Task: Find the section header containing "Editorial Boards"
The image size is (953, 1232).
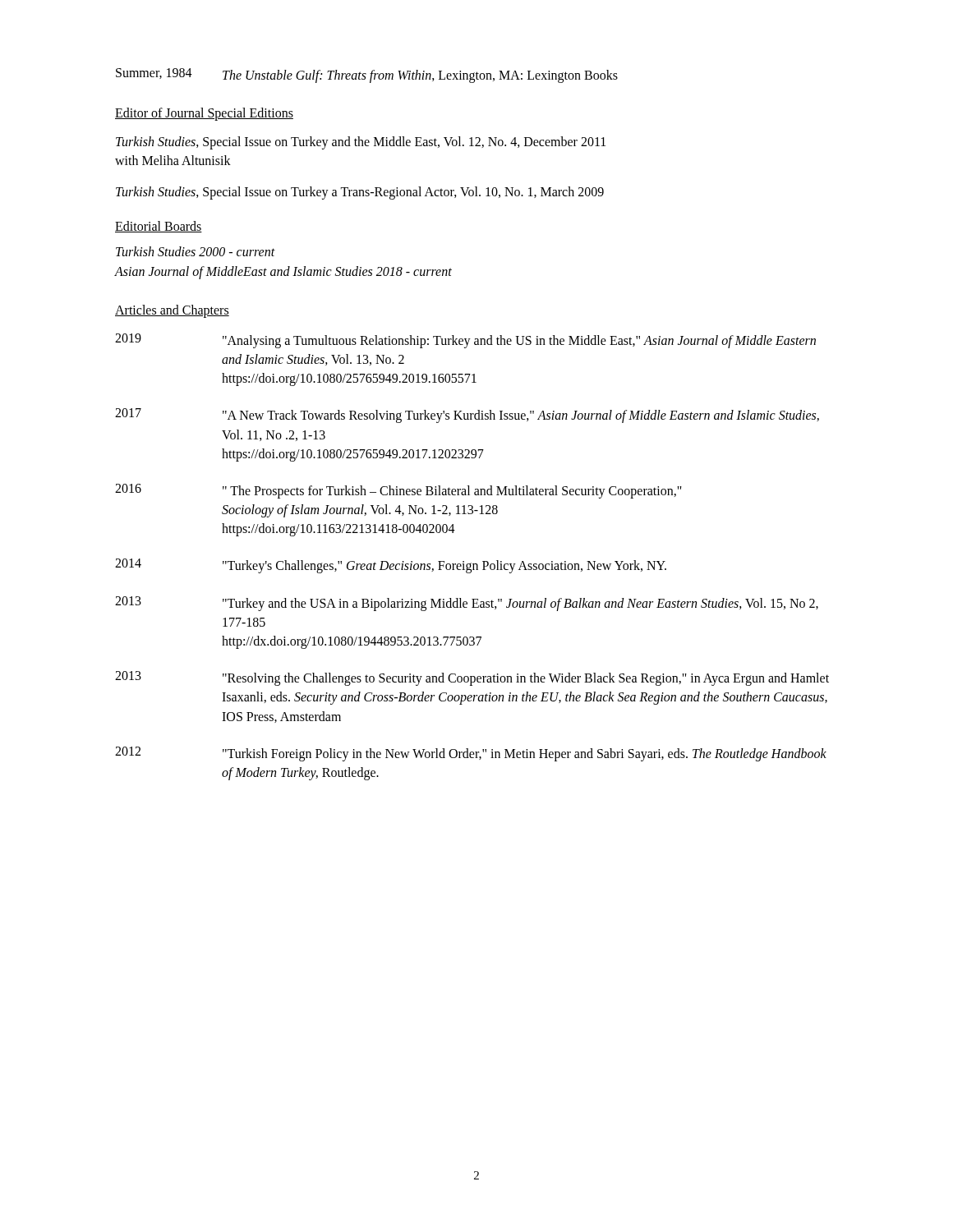Action: pos(158,226)
